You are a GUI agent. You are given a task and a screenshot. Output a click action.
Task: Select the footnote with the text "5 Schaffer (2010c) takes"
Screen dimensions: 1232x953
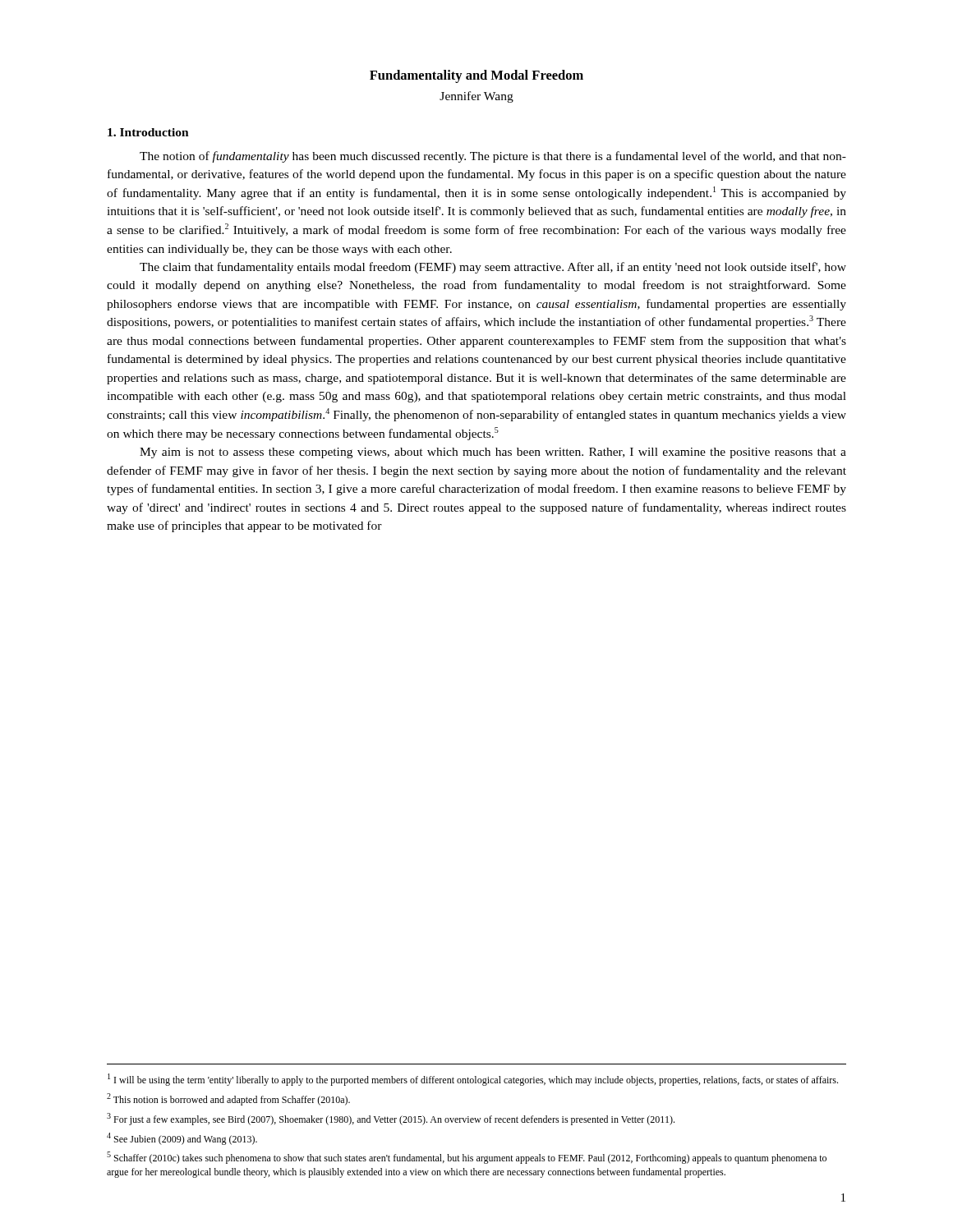467,1164
